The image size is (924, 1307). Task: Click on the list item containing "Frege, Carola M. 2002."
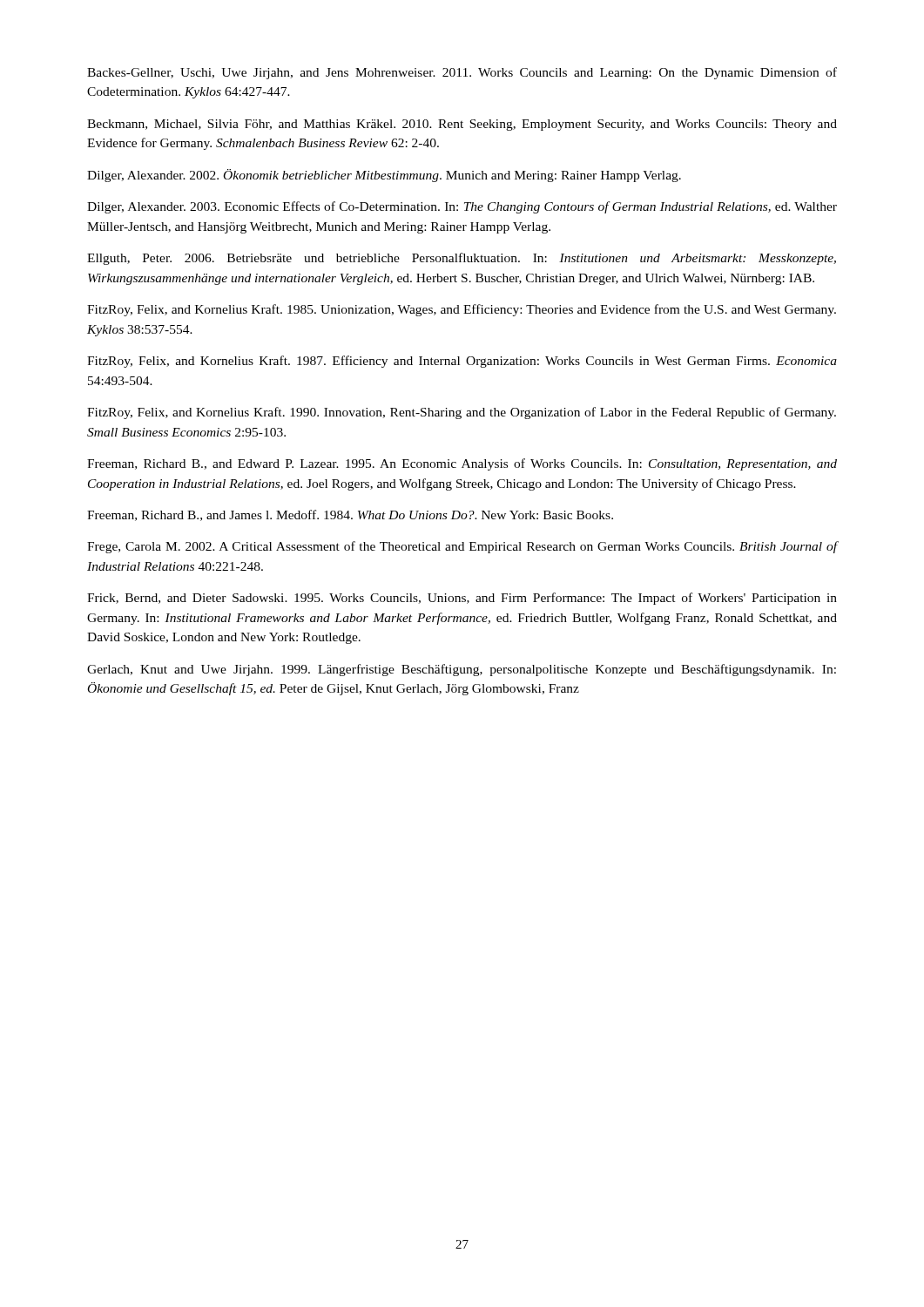pos(462,556)
